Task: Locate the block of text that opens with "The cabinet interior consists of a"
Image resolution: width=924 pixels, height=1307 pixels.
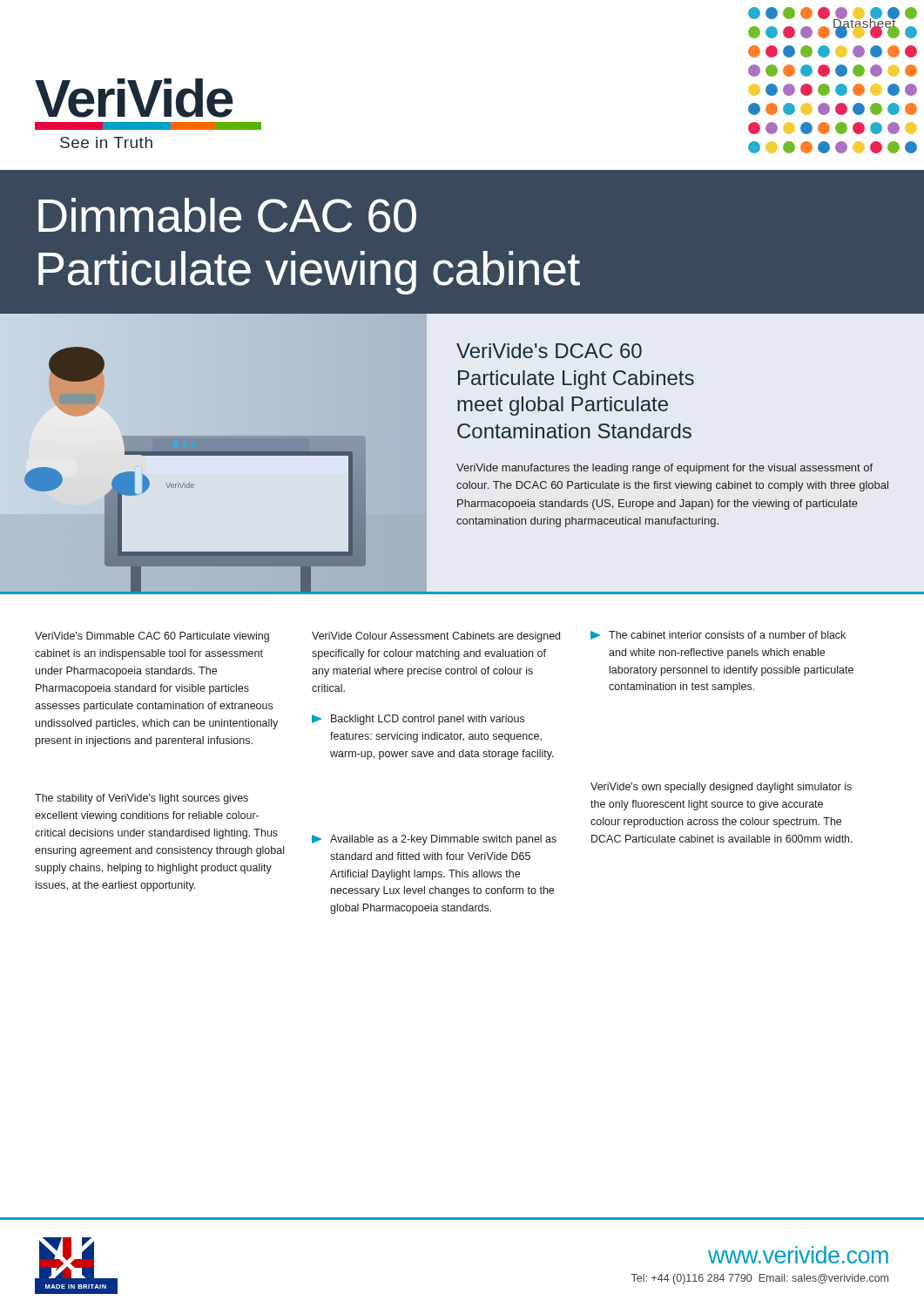Action: pos(722,662)
